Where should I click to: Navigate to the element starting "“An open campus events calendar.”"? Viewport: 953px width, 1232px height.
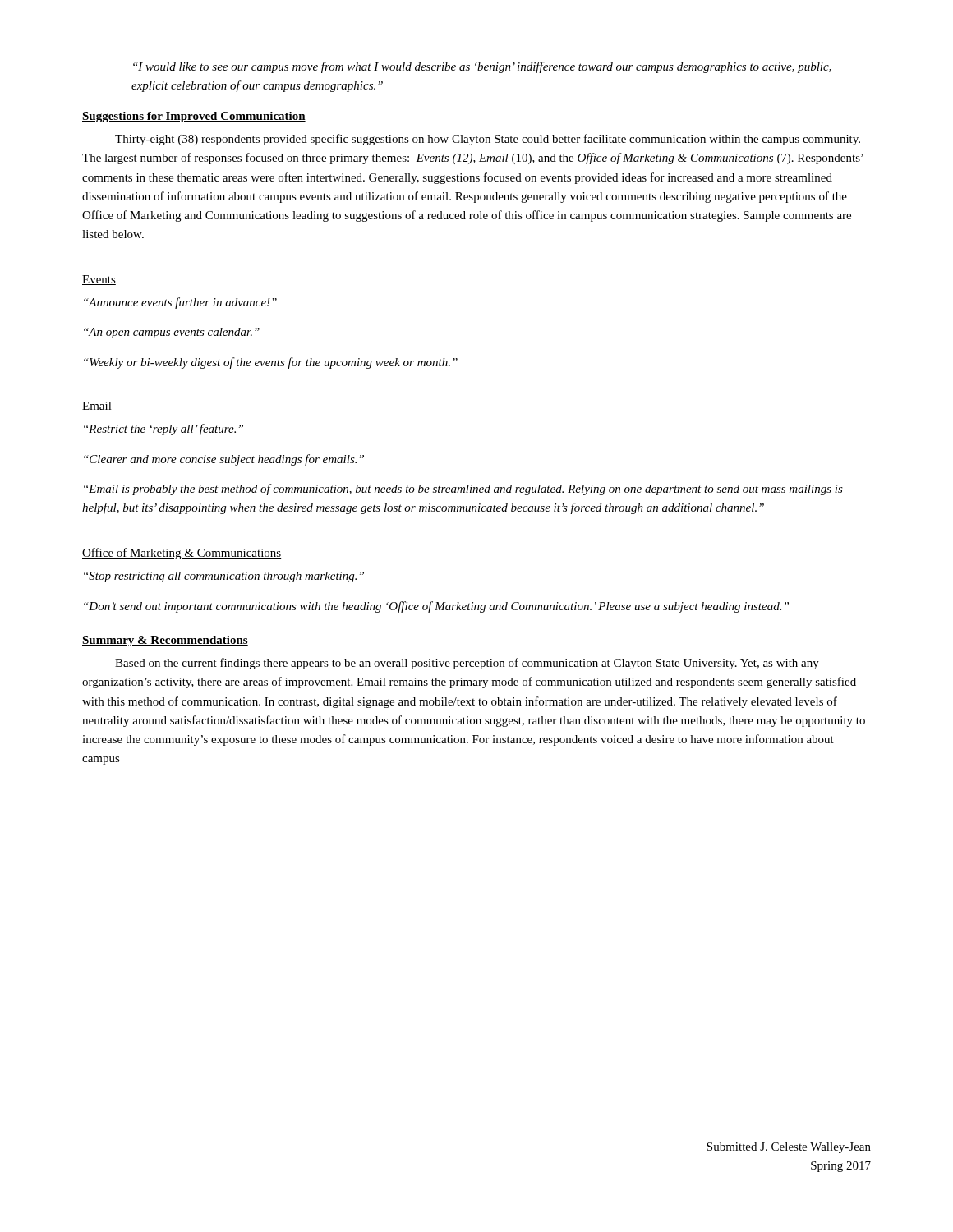click(171, 332)
